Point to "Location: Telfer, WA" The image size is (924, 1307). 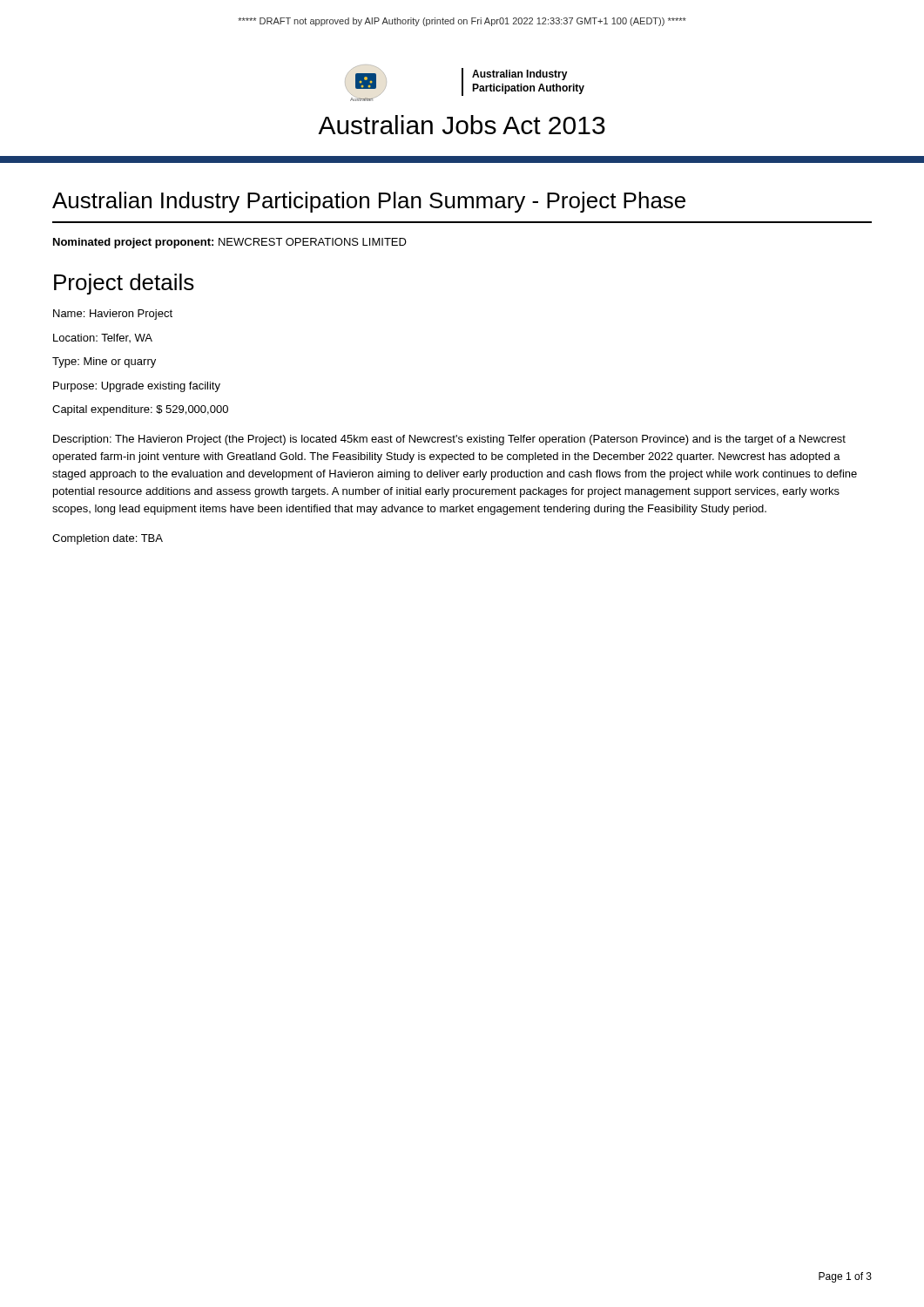tap(102, 337)
